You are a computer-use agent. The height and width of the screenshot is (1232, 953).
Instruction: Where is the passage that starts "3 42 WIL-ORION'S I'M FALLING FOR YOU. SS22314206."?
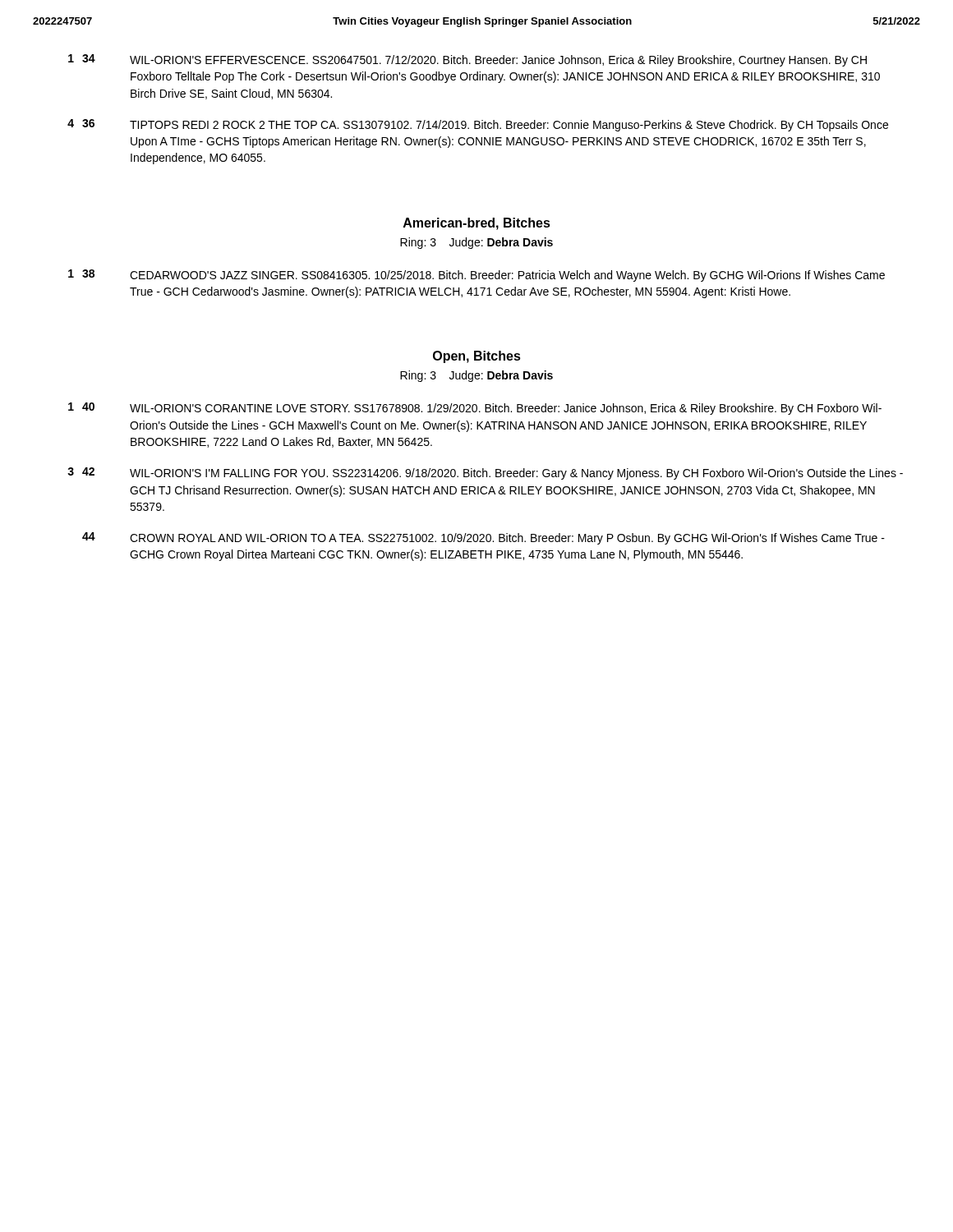476,490
